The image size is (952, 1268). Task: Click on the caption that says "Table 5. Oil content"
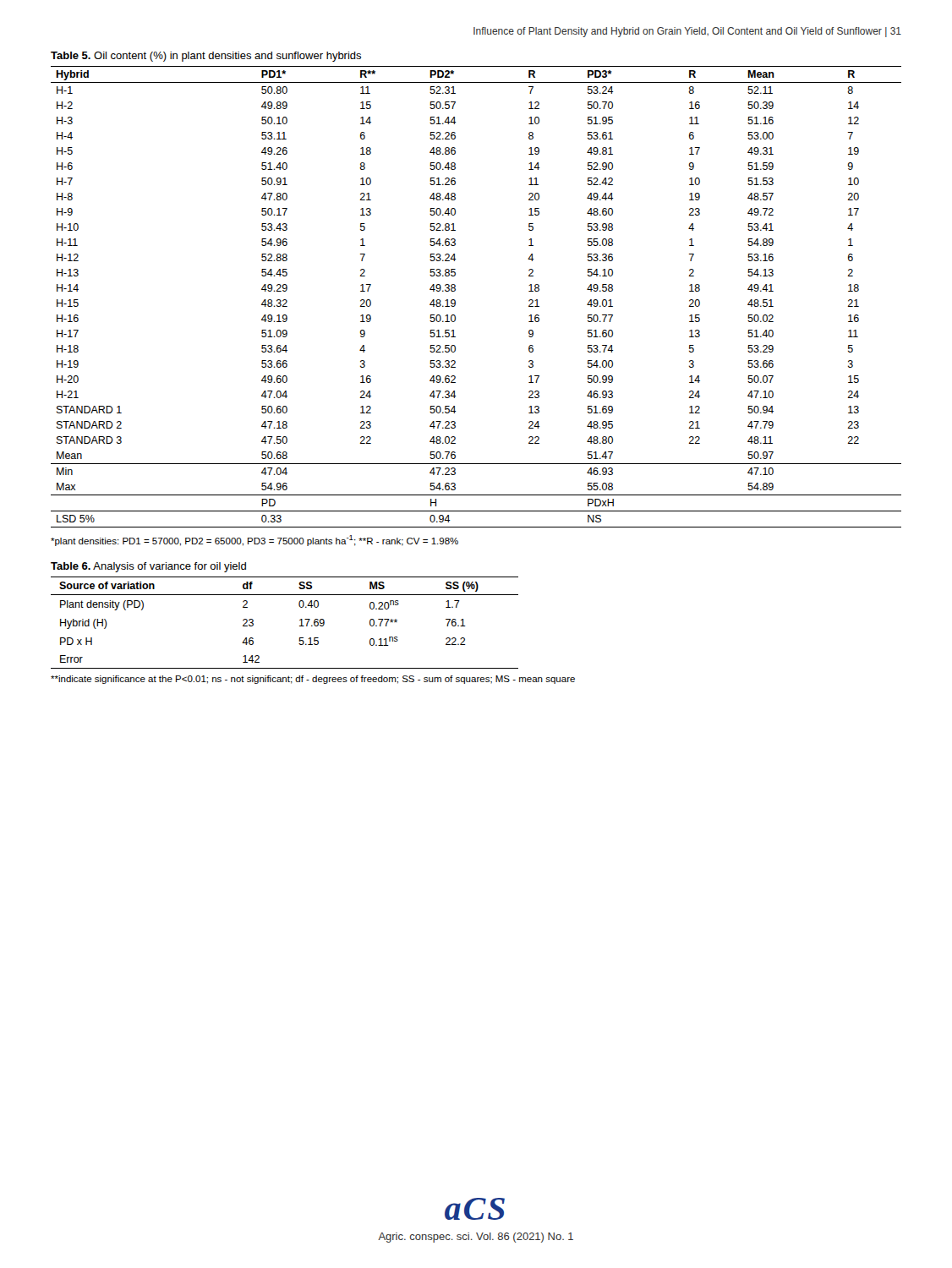pyautogui.click(x=206, y=55)
